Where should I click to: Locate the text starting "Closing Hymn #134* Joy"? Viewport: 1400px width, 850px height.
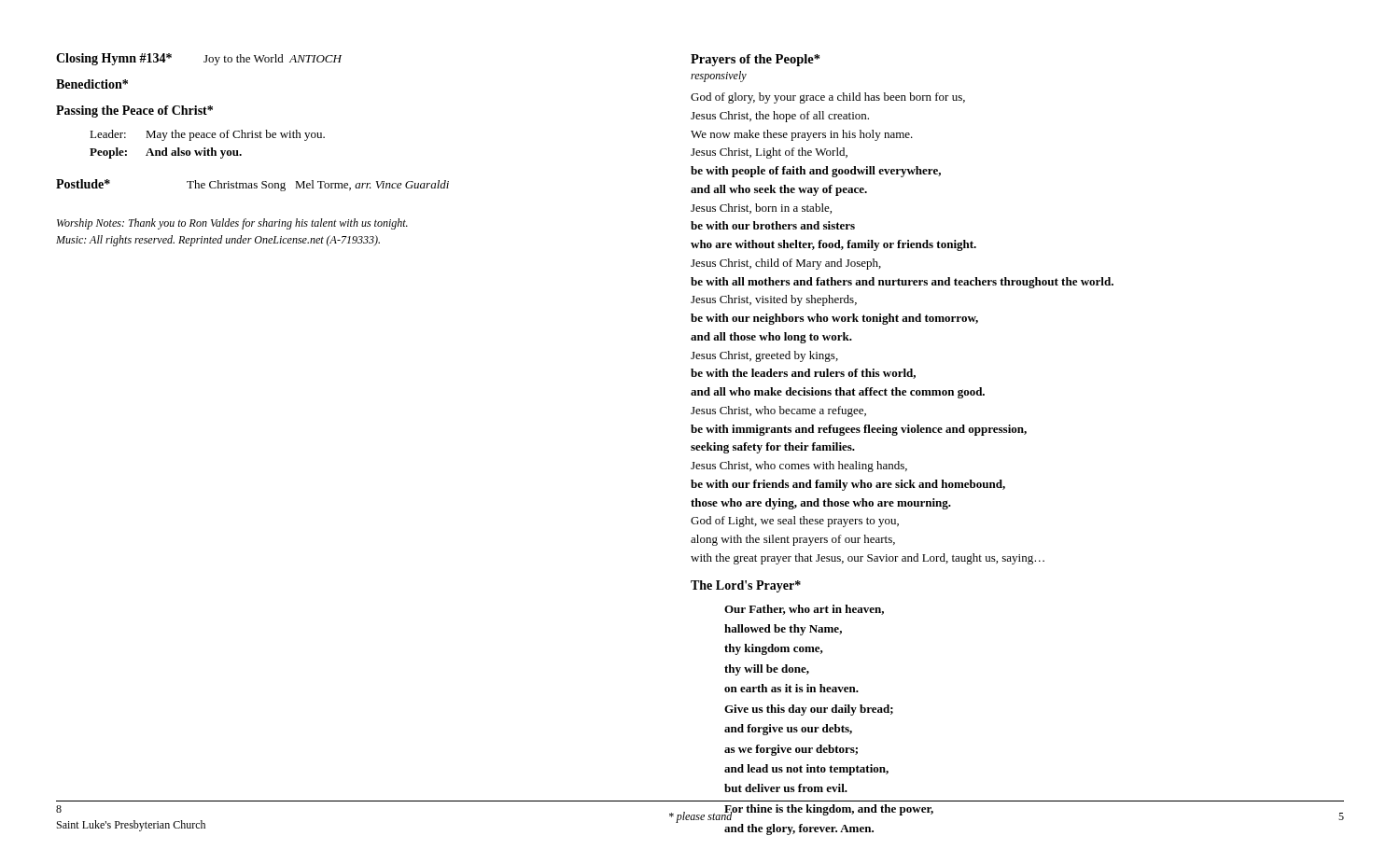coord(327,59)
